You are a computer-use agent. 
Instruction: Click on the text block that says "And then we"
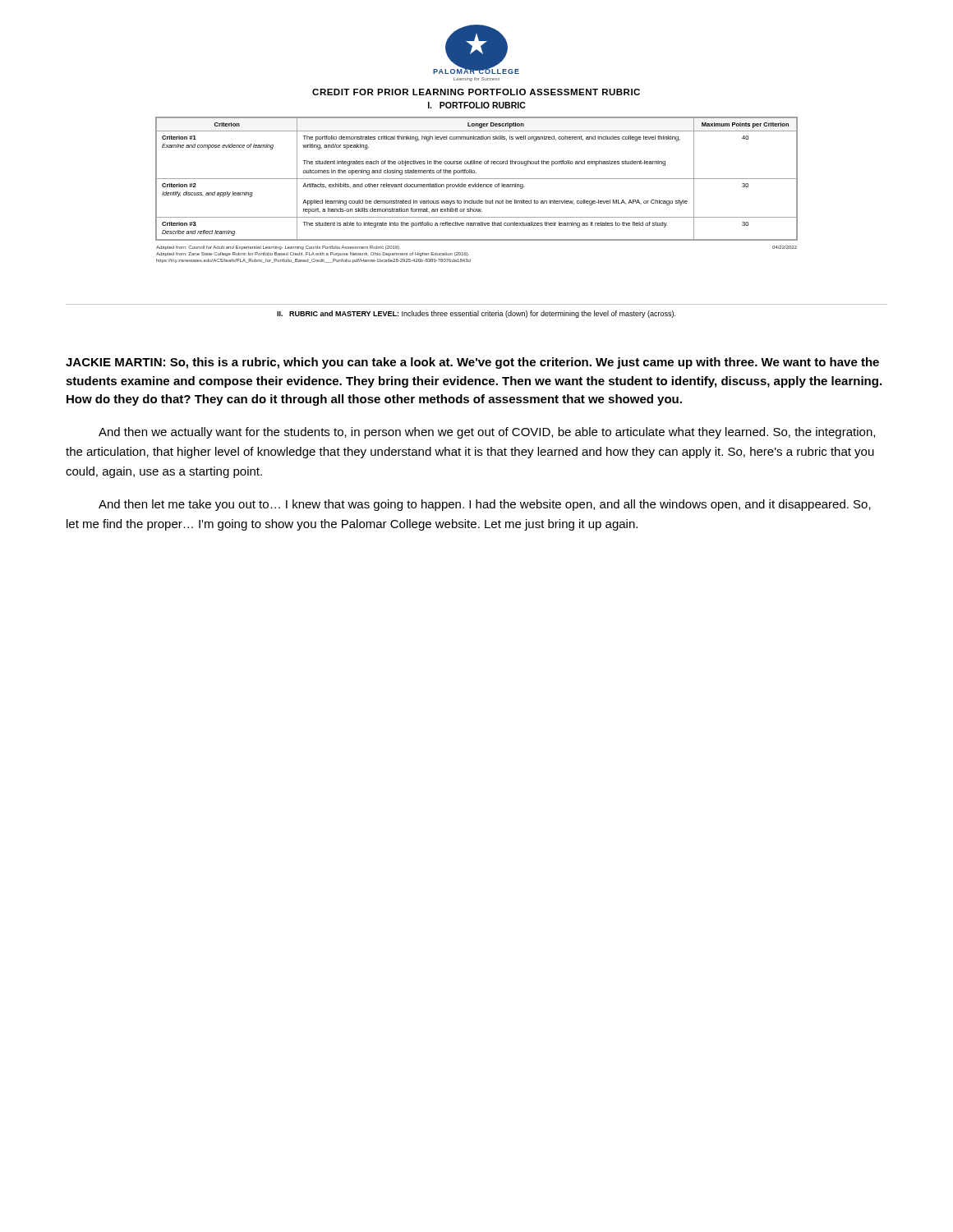pos(471,451)
